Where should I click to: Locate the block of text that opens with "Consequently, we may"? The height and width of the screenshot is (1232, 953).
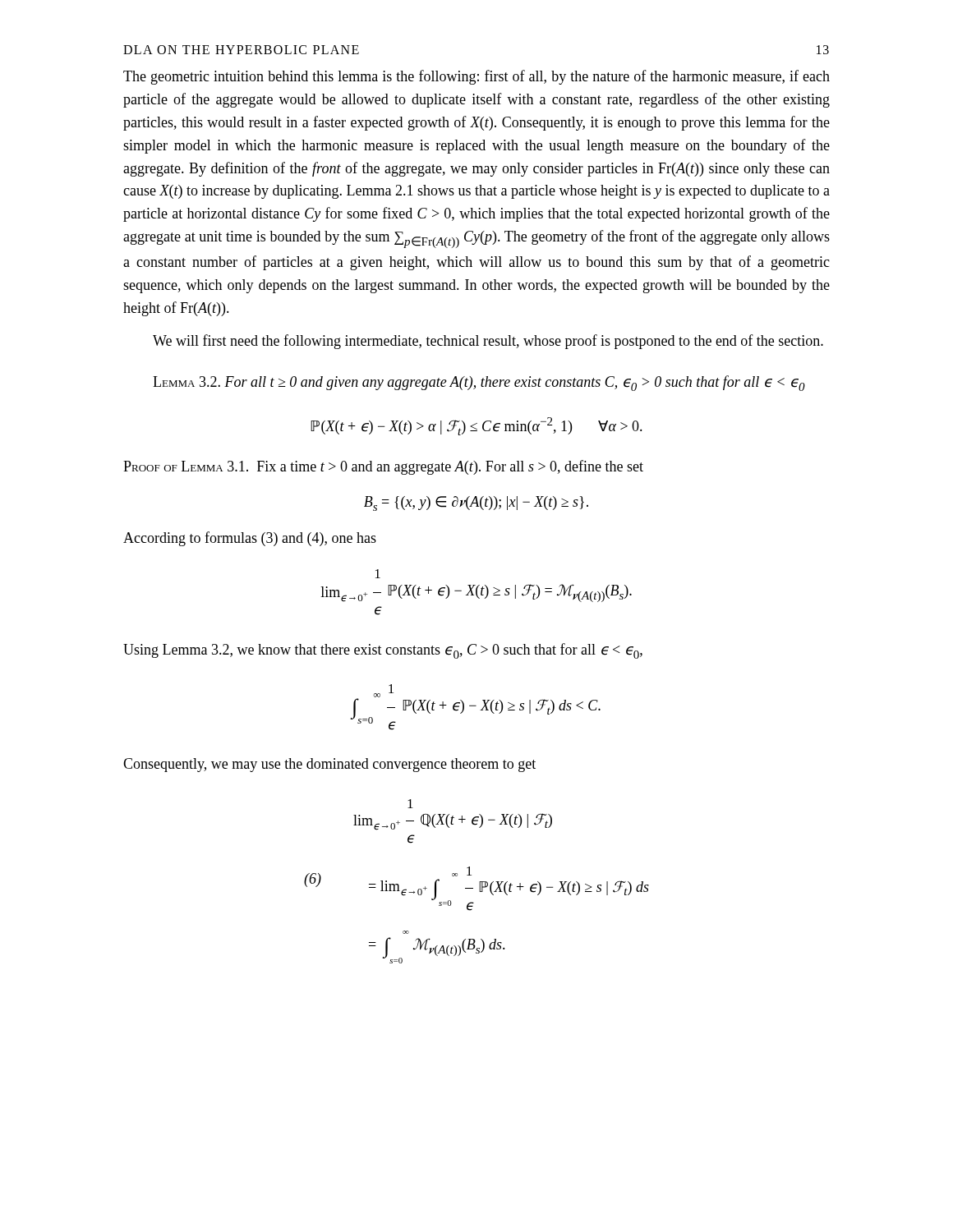pos(476,765)
